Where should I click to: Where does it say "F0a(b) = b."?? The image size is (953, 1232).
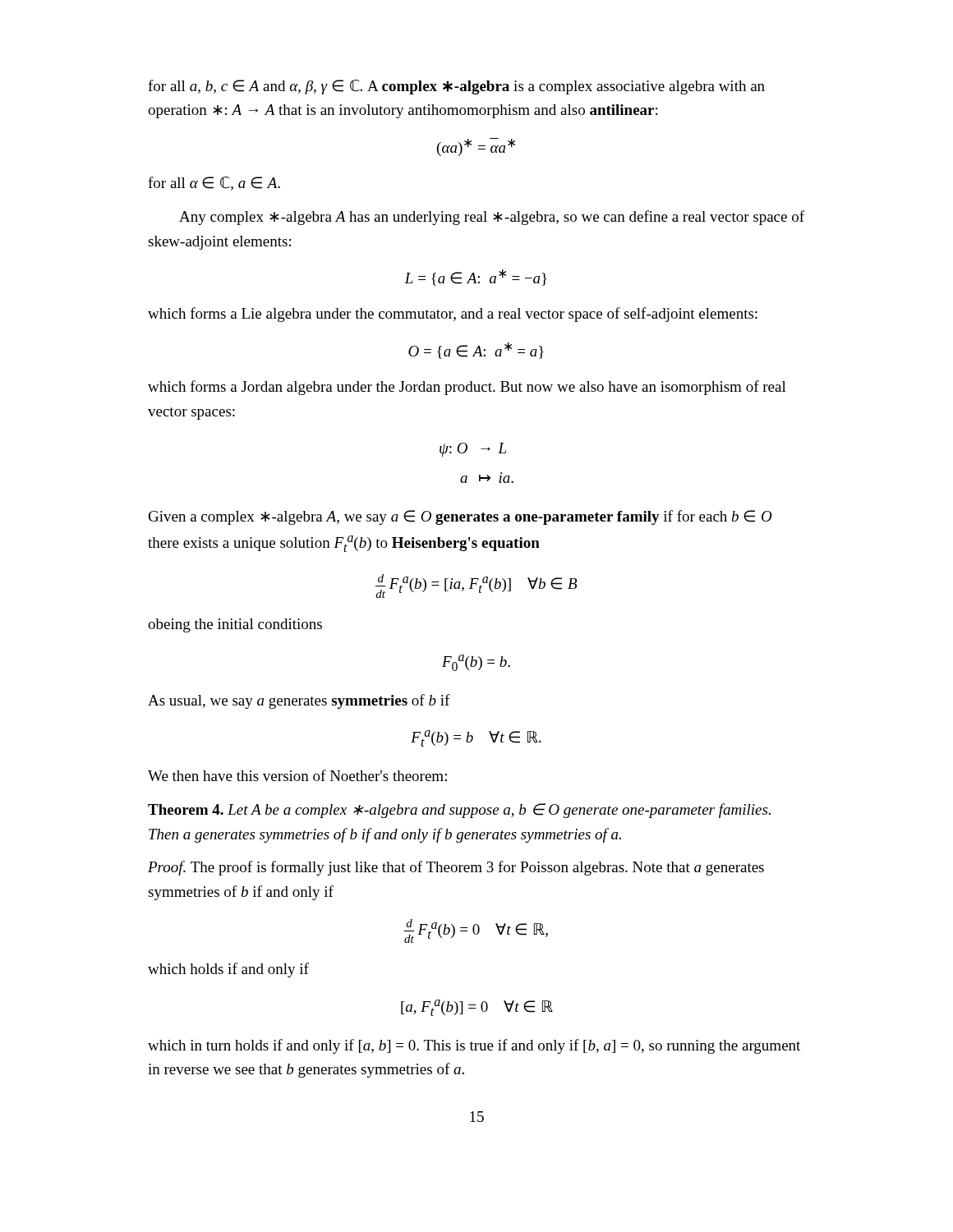coord(476,662)
